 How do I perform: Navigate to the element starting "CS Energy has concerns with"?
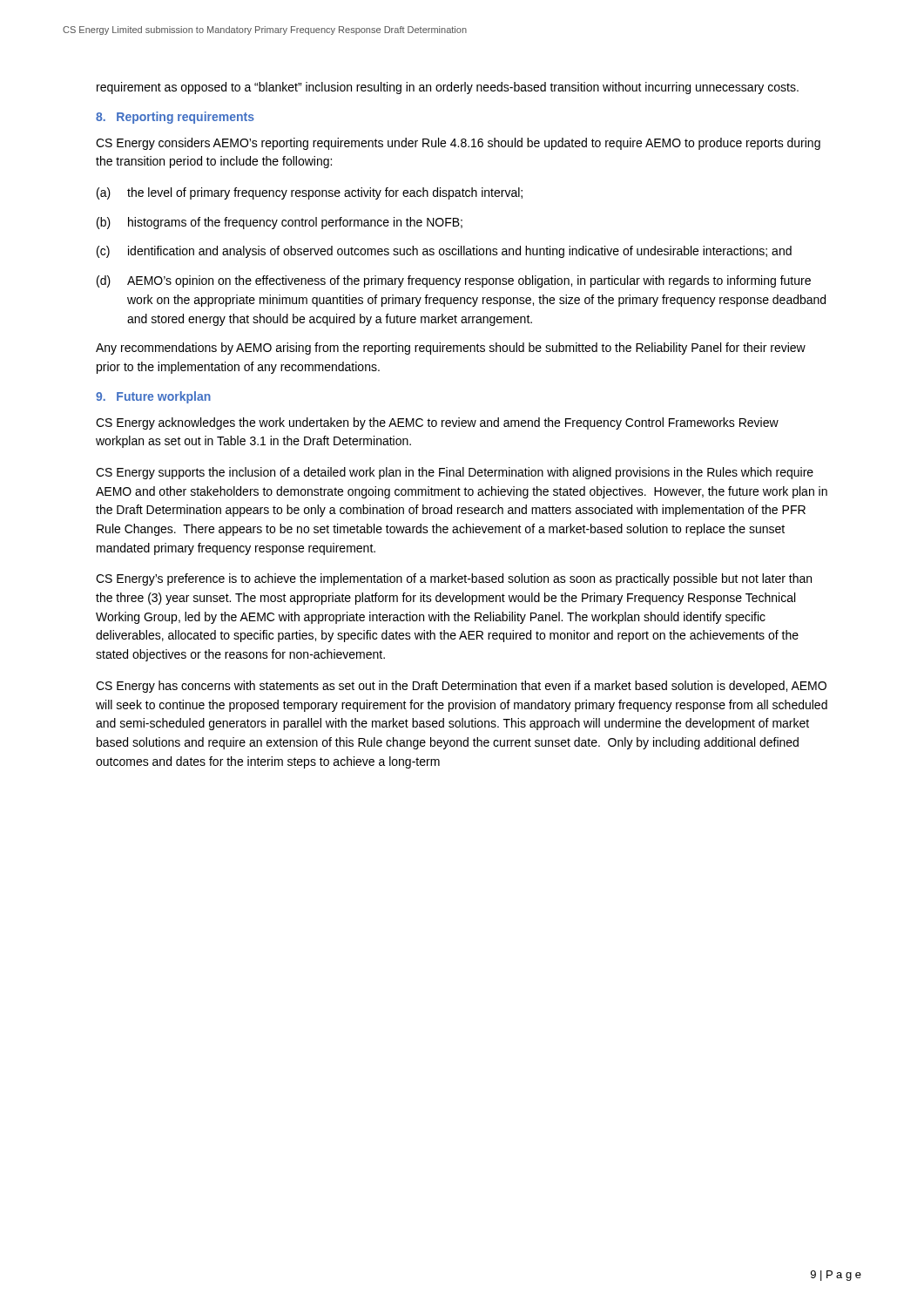[x=462, y=723]
